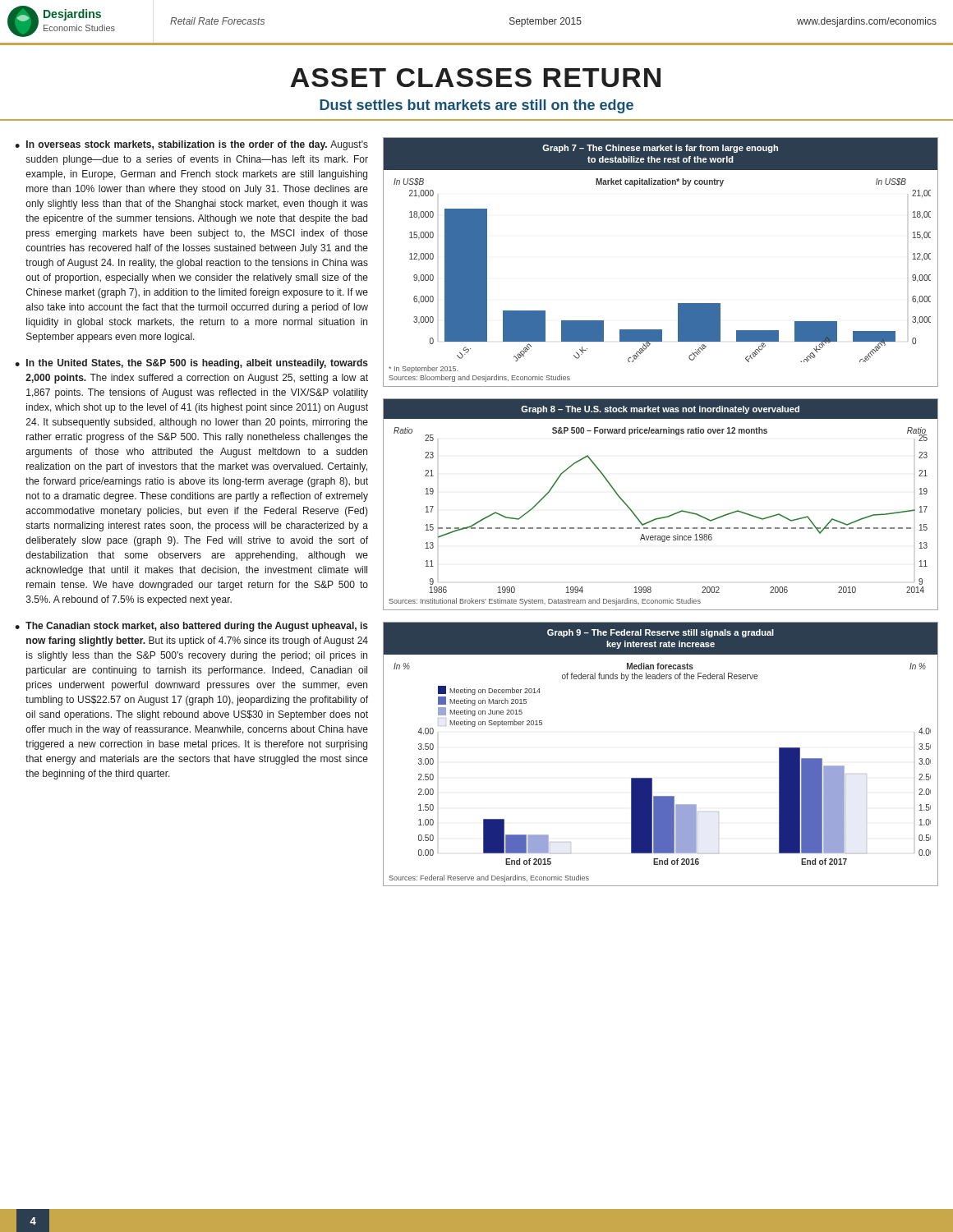Viewport: 953px width, 1232px height.
Task: Select the line chart
Action: [x=661, y=504]
